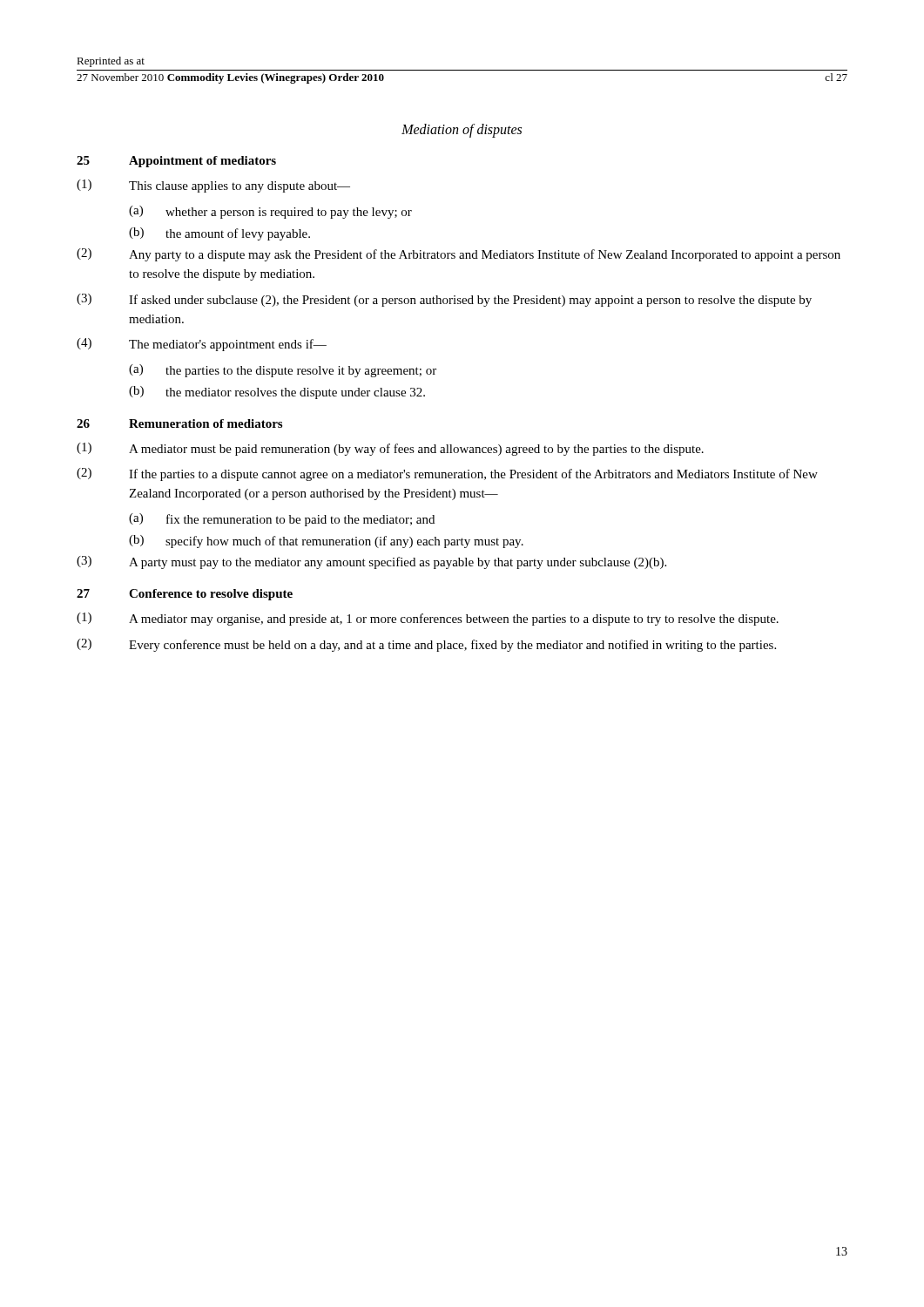
Task: Find the region starting "(2) Any party to a dispute may ask"
Action: (462, 265)
